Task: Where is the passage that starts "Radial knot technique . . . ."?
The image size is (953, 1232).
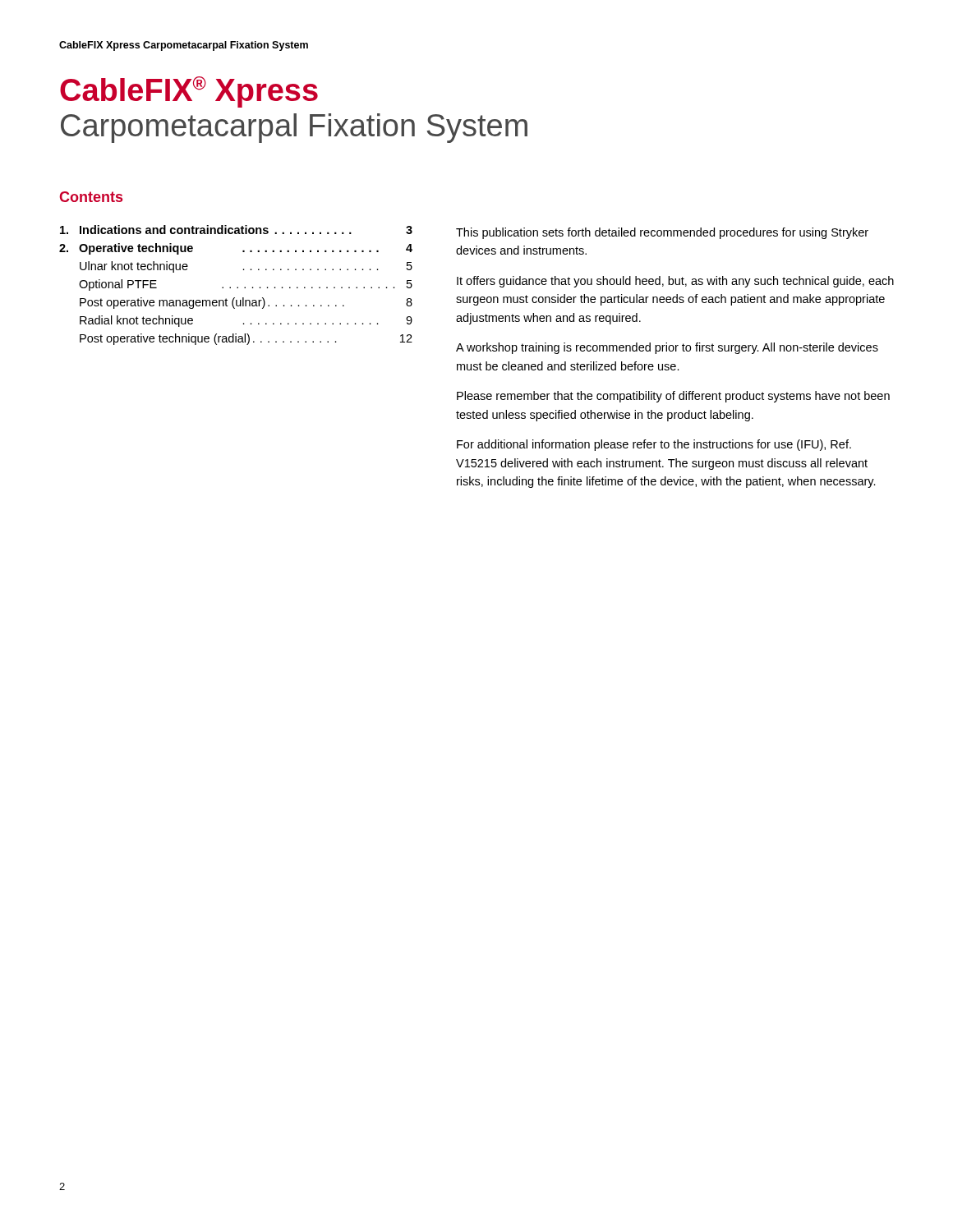Action: [x=246, y=320]
